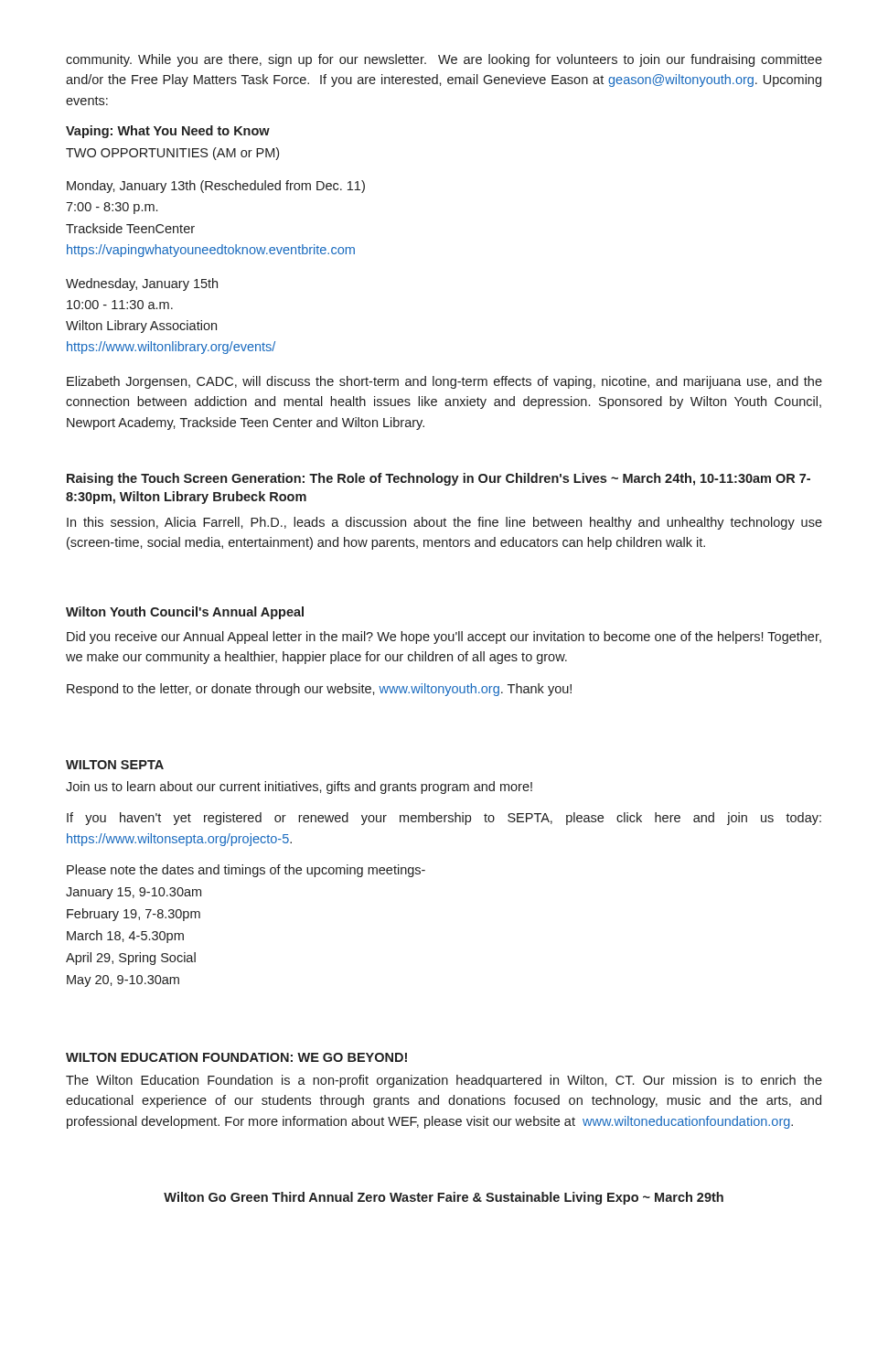Select the passage starting "The Wilton Education Foundation is"
888x1372 pixels.
pyautogui.click(x=444, y=1101)
